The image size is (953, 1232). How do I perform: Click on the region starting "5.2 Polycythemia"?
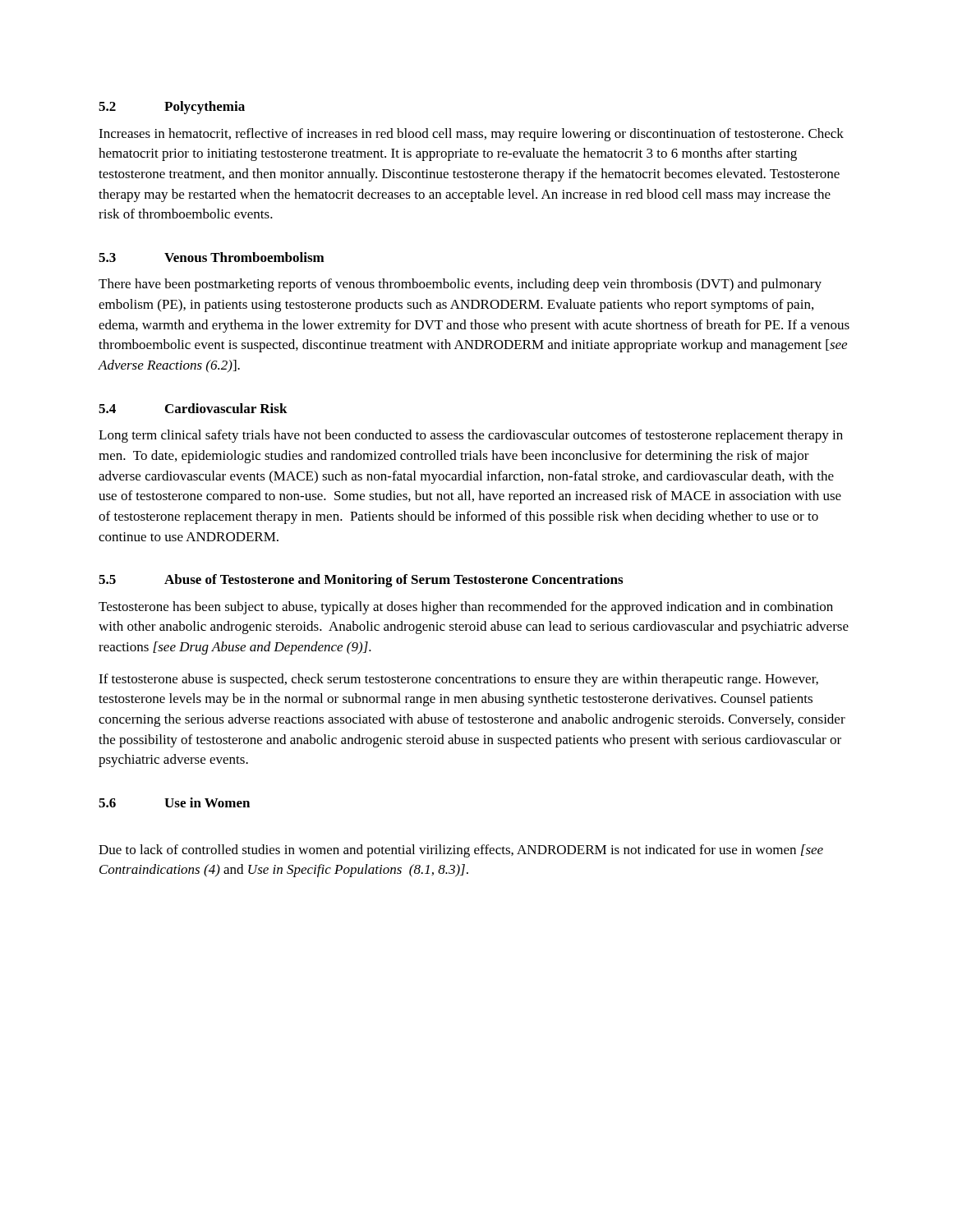click(172, 107)
